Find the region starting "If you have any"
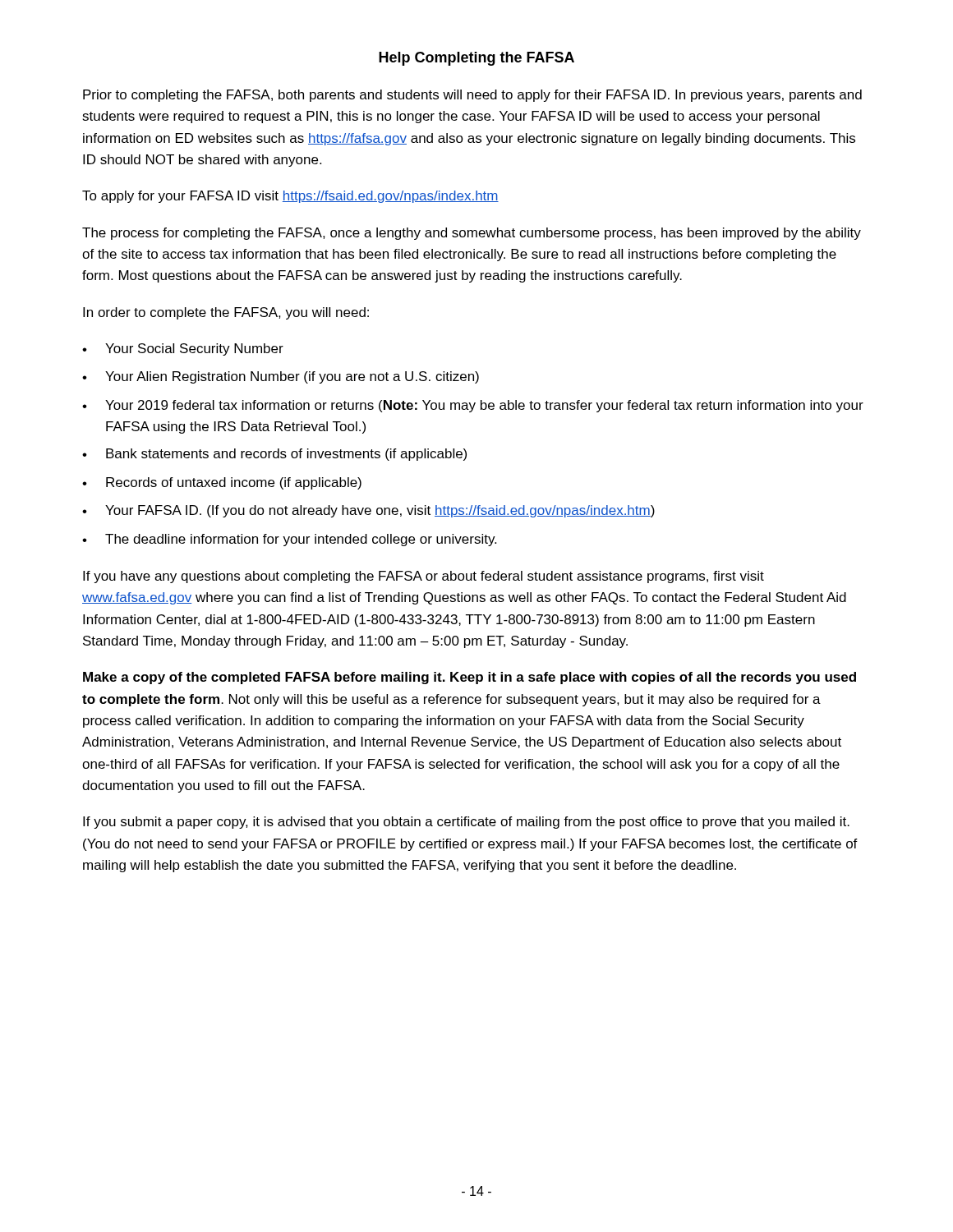This screenshot has width=953, height=1232. click(464, 608)
